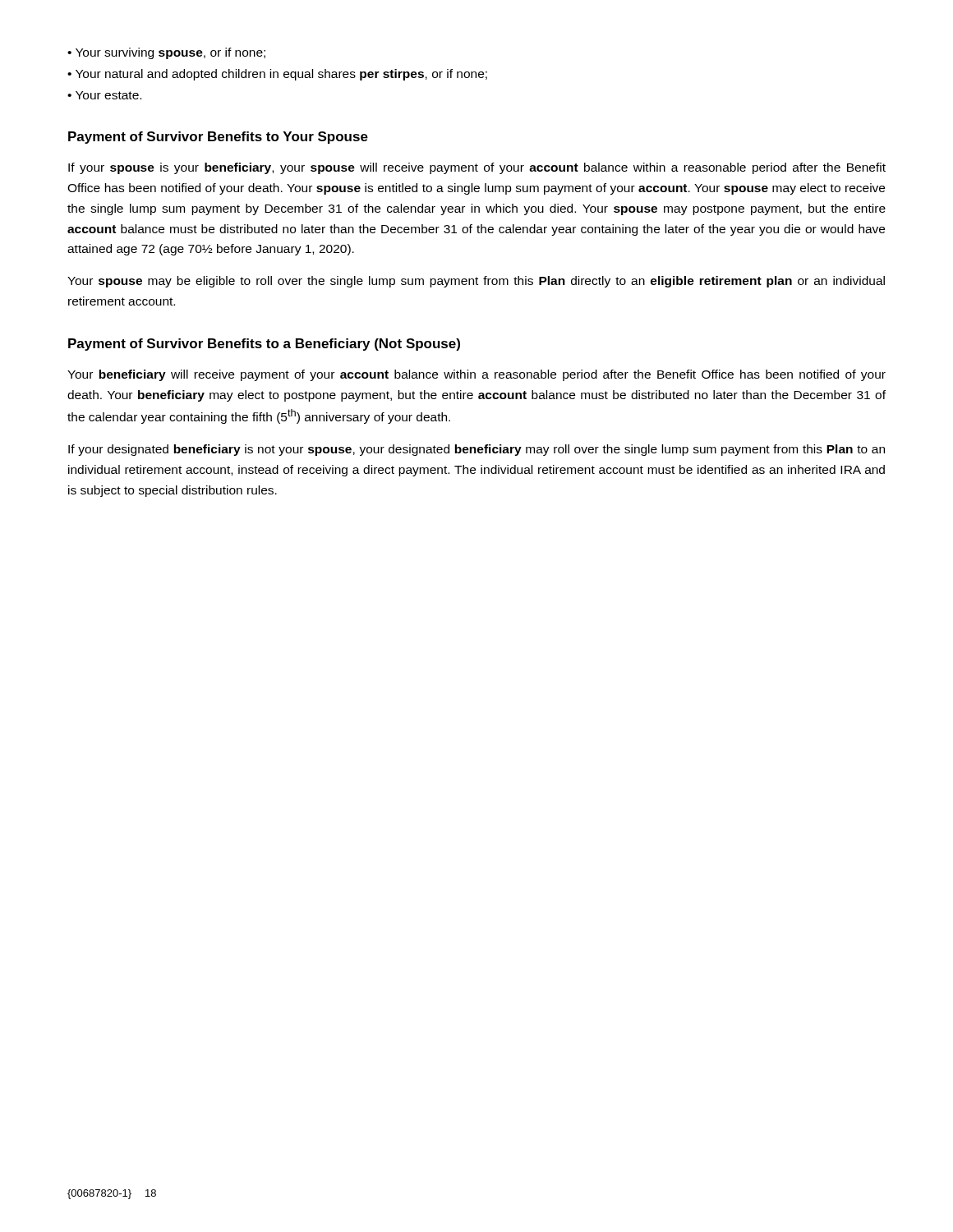Click on the text starting "If your designated beneficiary is"

(x=476, y=470)
